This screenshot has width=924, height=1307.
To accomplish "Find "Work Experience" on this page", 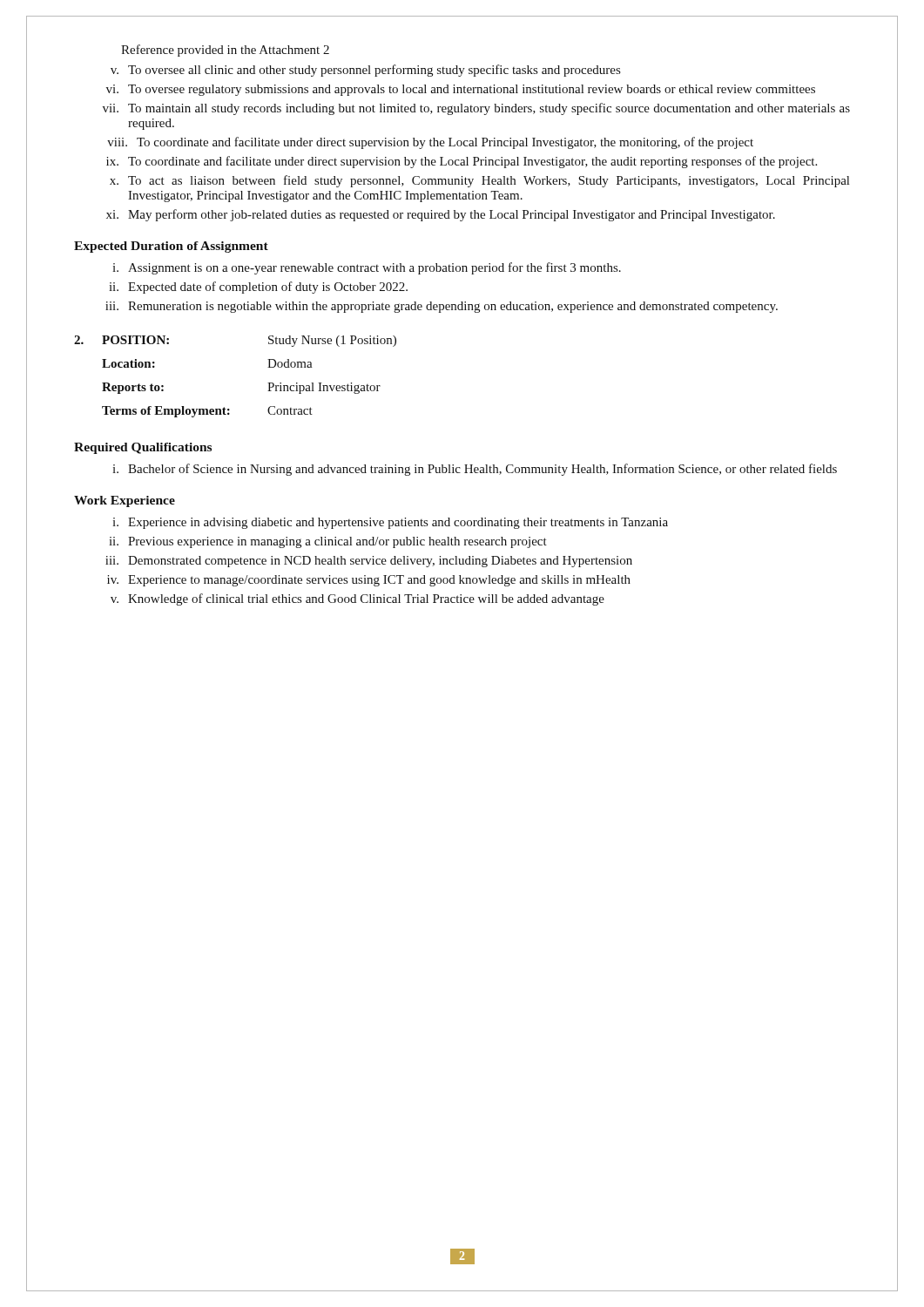I will coord(124,500).
